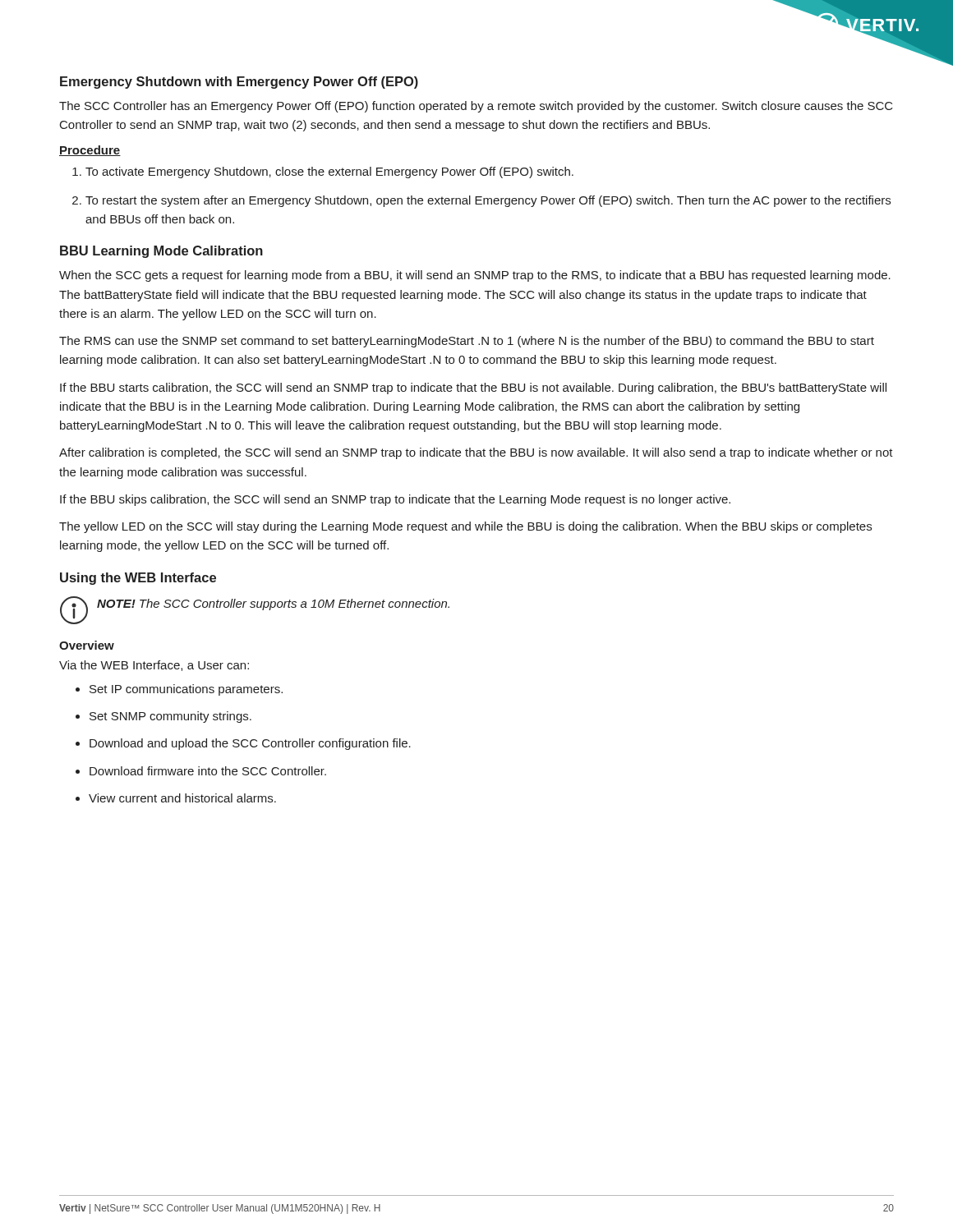The height and width of the screenshot is (1232, 953).
Task: Locate the block of text that opens with "NOTE! The SCC Controller"
Action: tap(255, 609)
